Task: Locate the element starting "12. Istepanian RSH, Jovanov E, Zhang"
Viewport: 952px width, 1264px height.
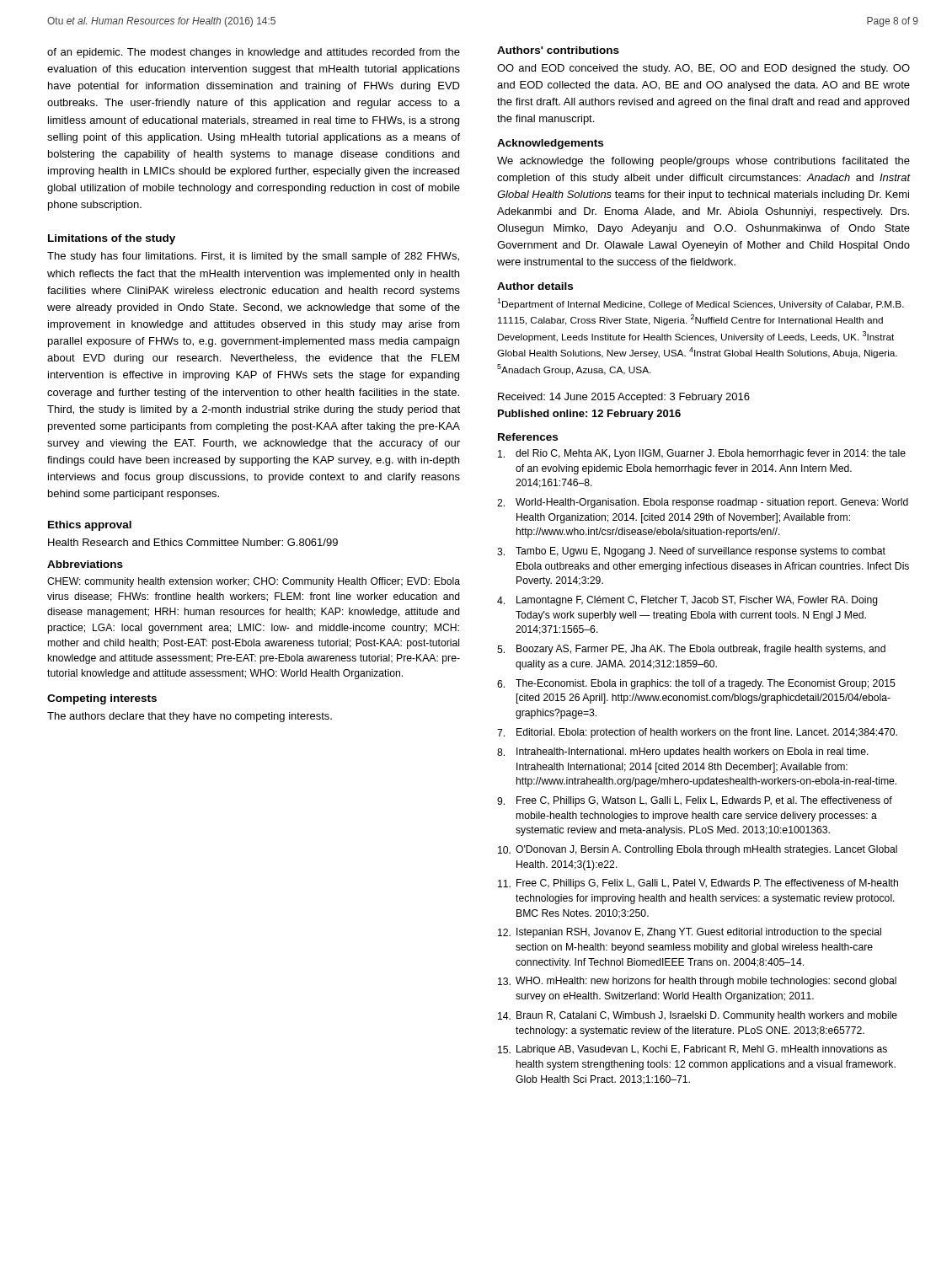Action: click(x=703, y=948)
